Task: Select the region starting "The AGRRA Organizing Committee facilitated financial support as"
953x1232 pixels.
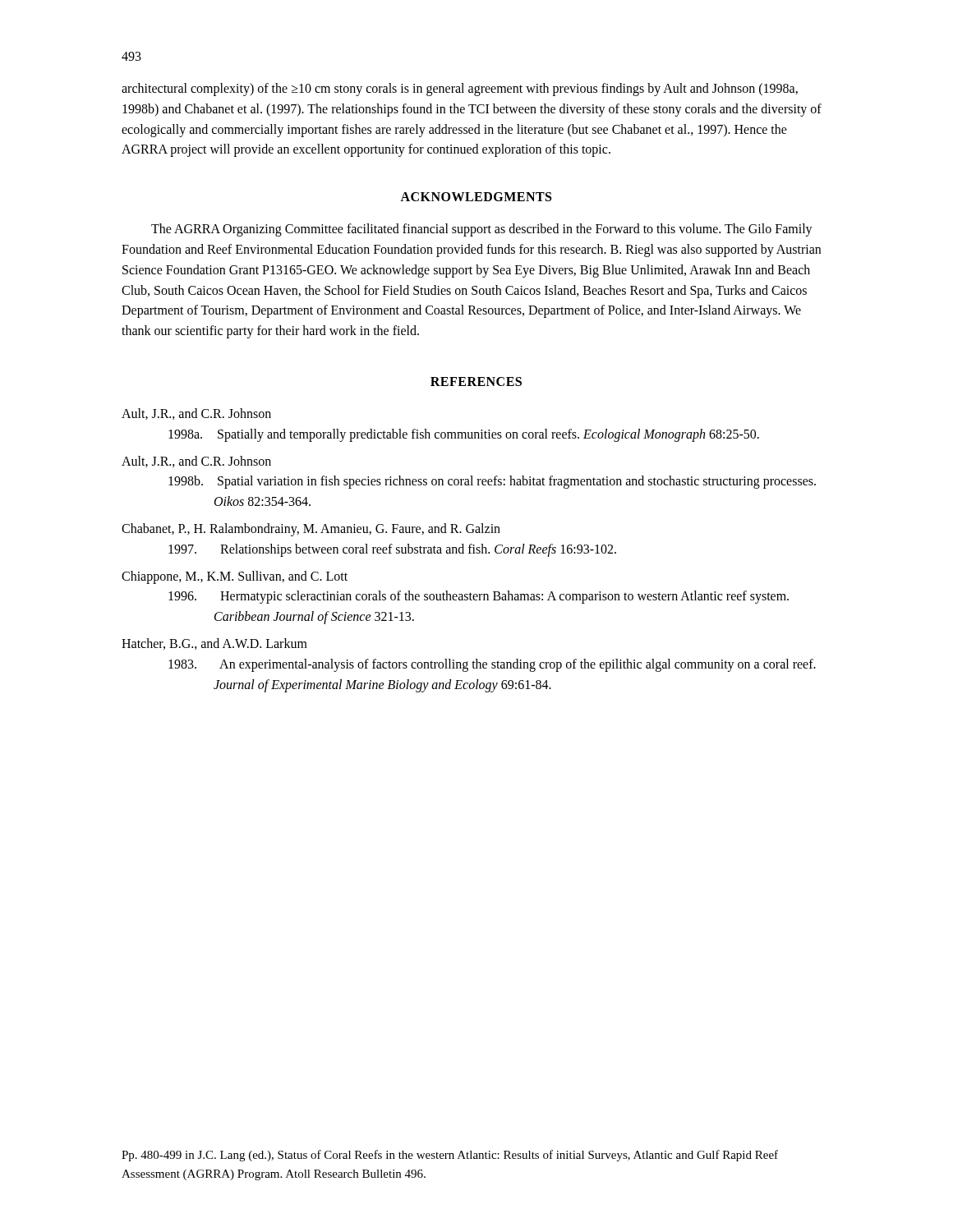Action: 471,279
